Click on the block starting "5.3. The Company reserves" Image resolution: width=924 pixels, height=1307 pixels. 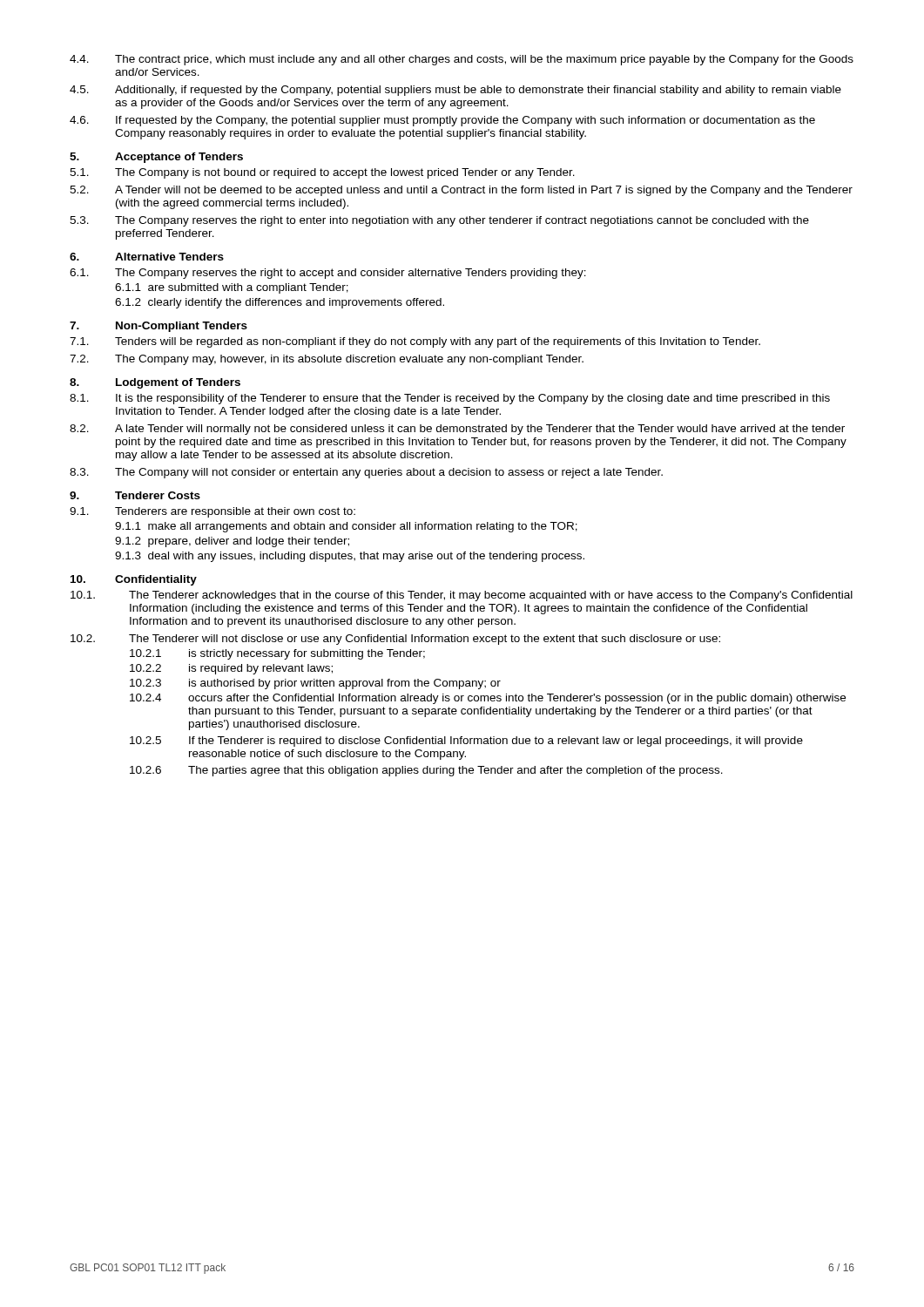click(462, 227)
